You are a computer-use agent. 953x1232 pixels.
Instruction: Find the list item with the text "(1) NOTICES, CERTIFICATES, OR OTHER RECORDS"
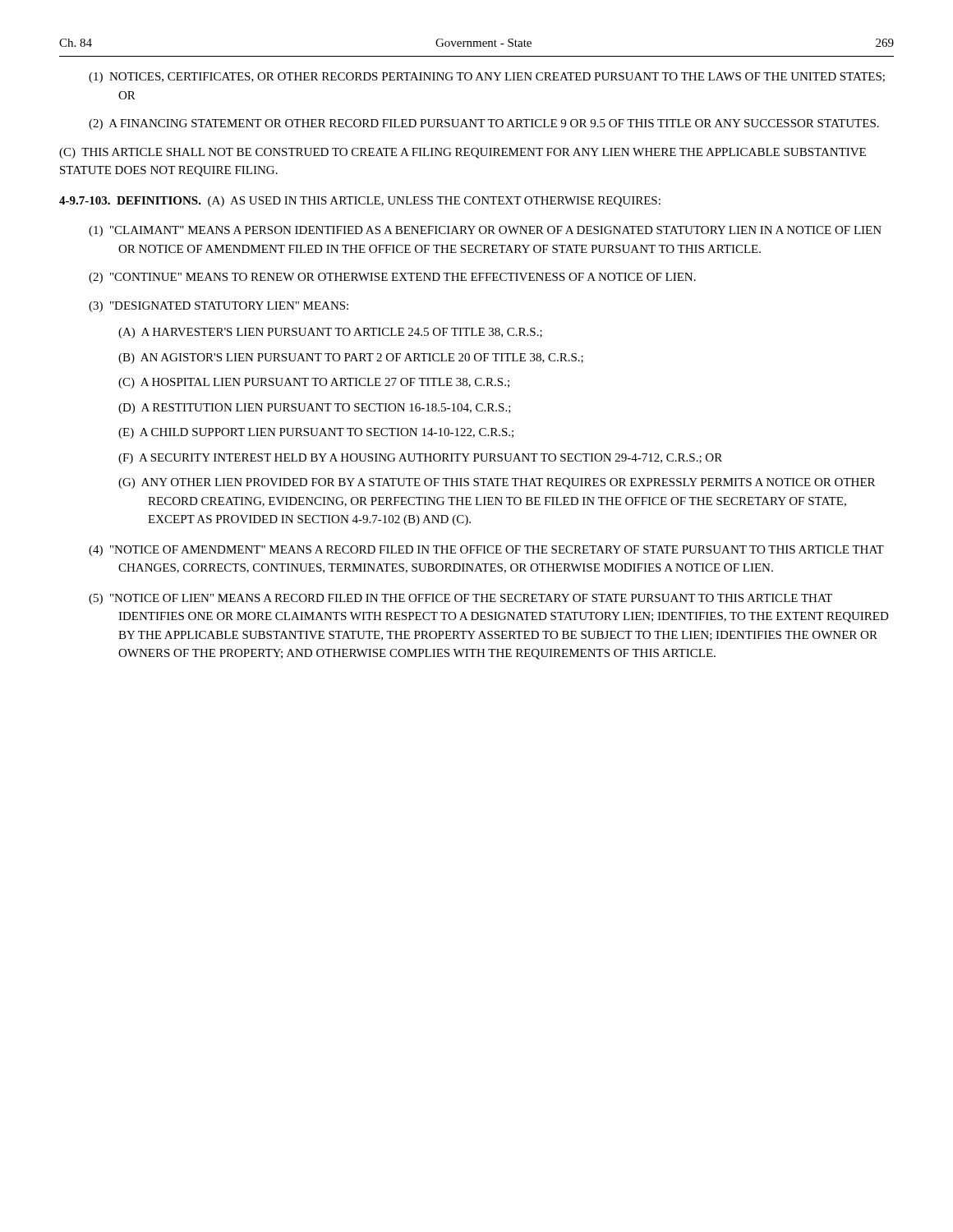(487, 86)
